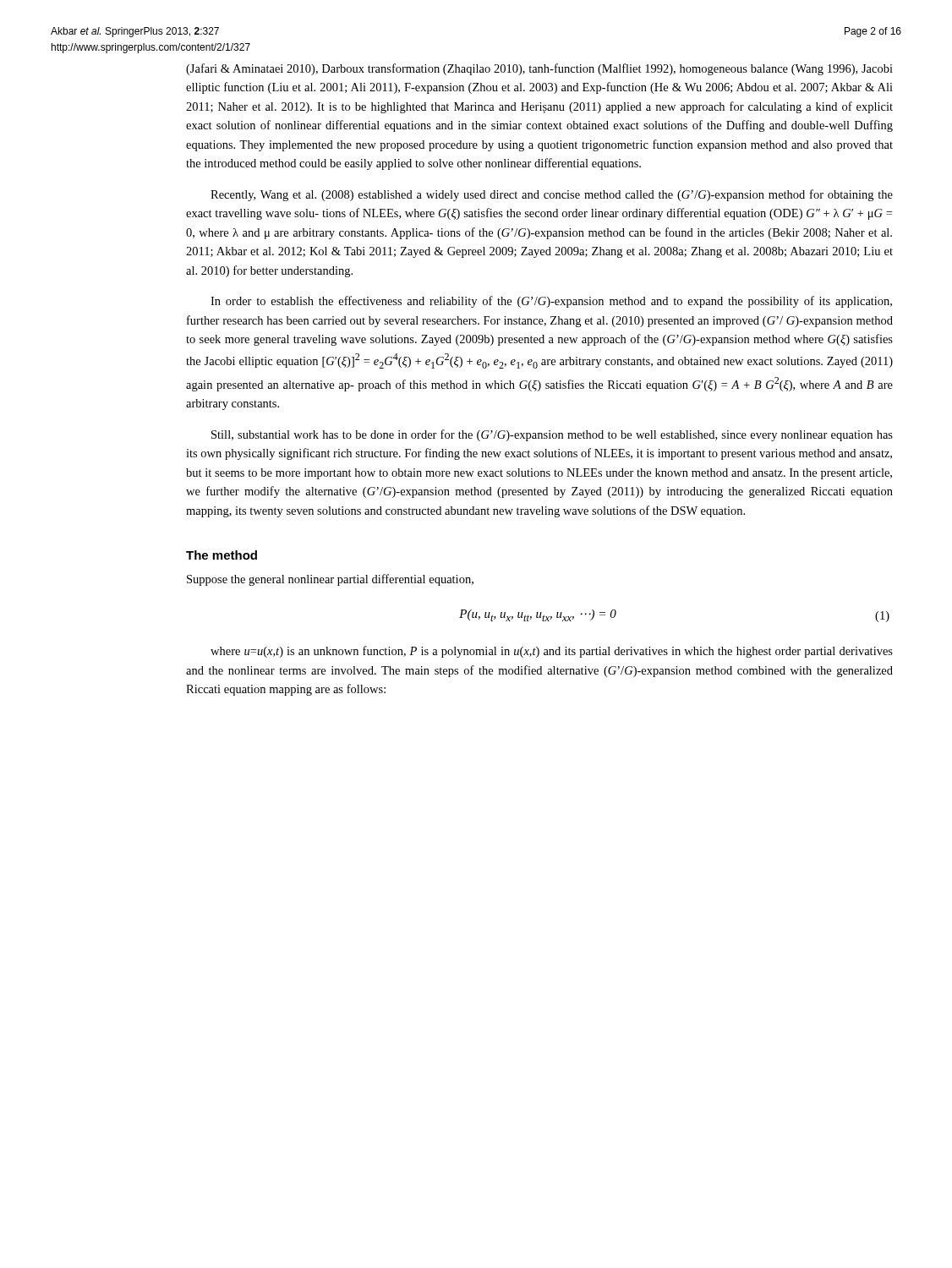952x1268 pixels.
Task: Select the text containing "Suppose the general nonlinear partial differential equation,"
Action: point(330,580)
